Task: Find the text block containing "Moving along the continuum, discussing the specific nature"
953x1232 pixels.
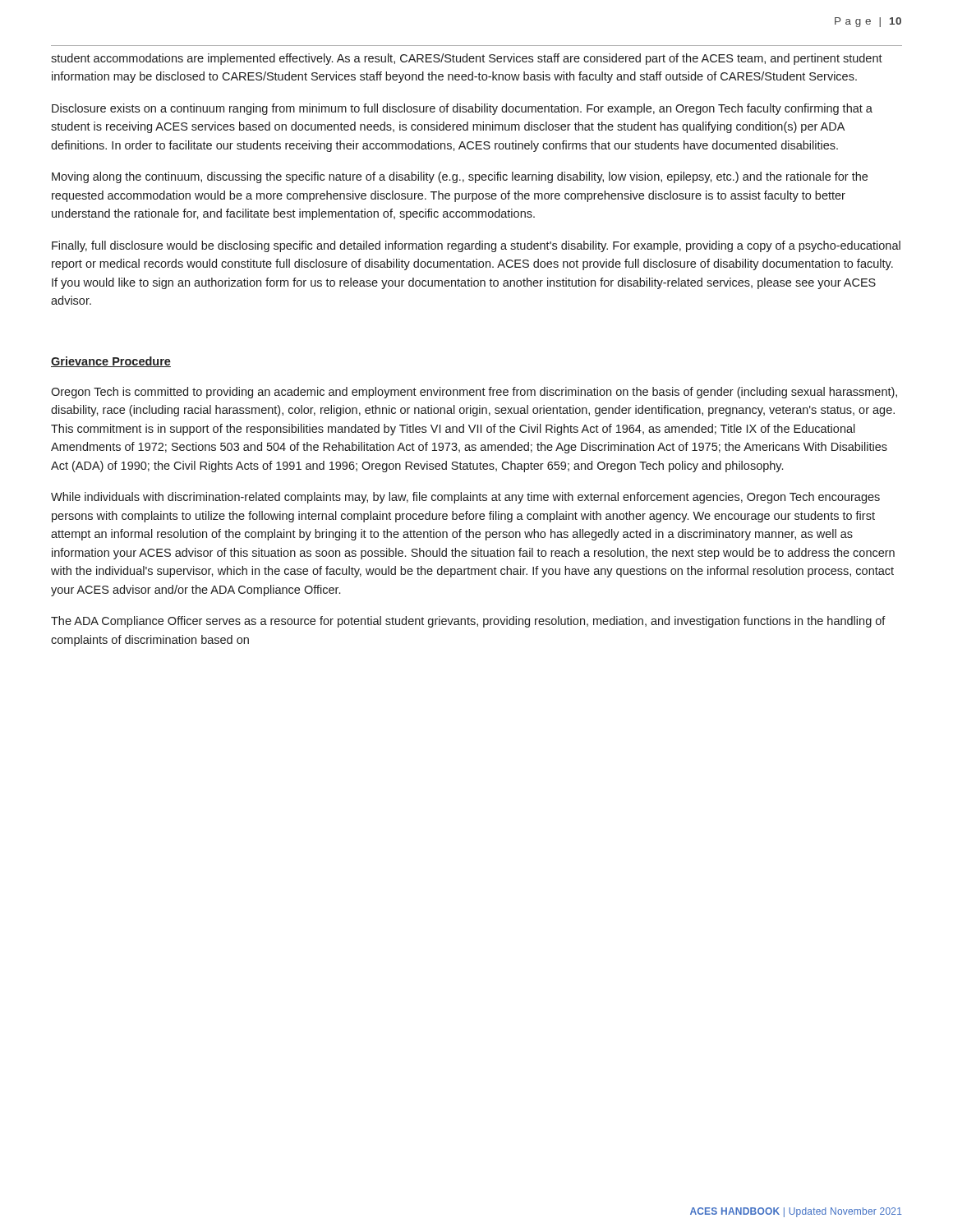Action: tap(460, 195)
